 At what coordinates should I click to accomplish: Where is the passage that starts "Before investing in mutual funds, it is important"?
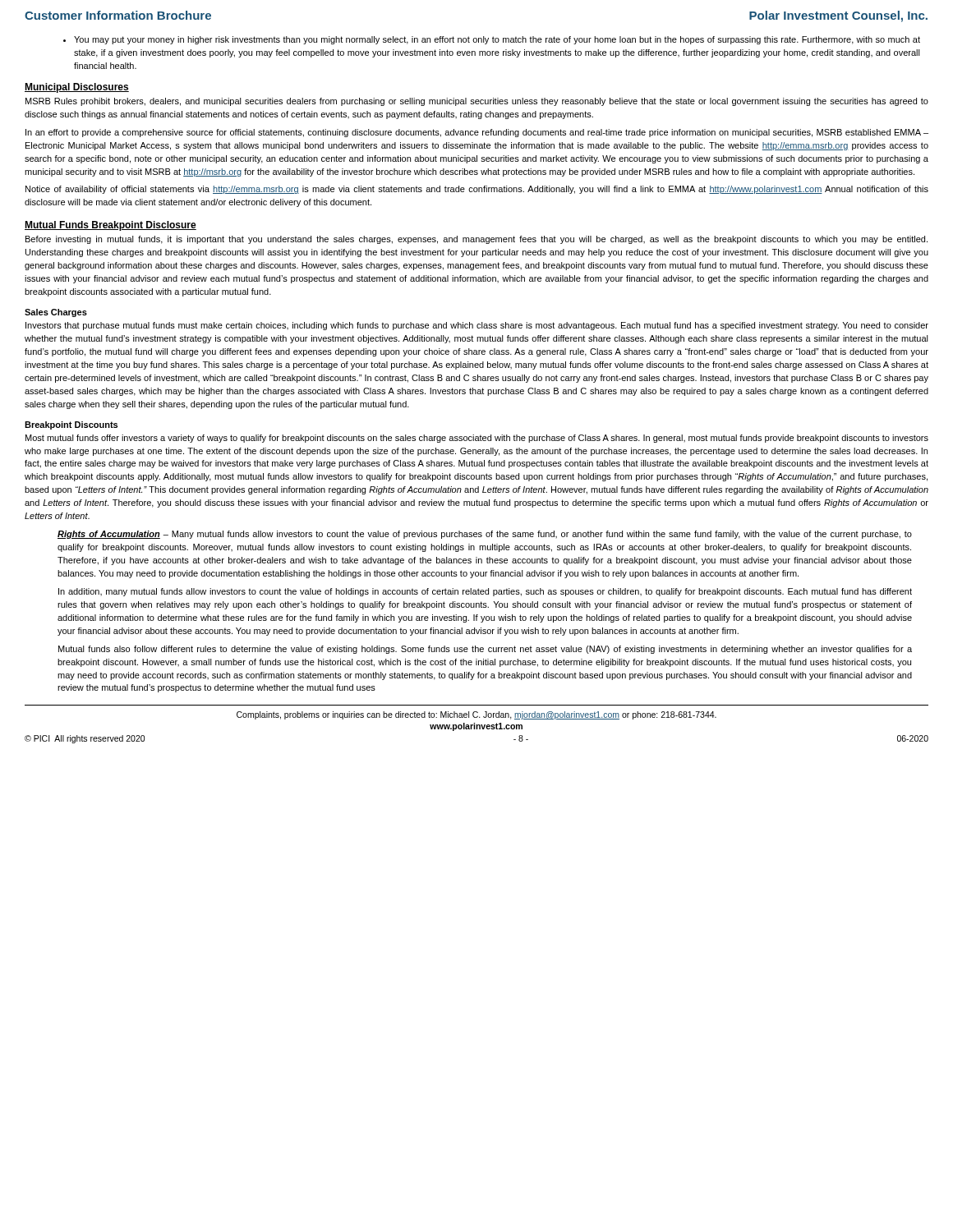click(x=476, y=266)
